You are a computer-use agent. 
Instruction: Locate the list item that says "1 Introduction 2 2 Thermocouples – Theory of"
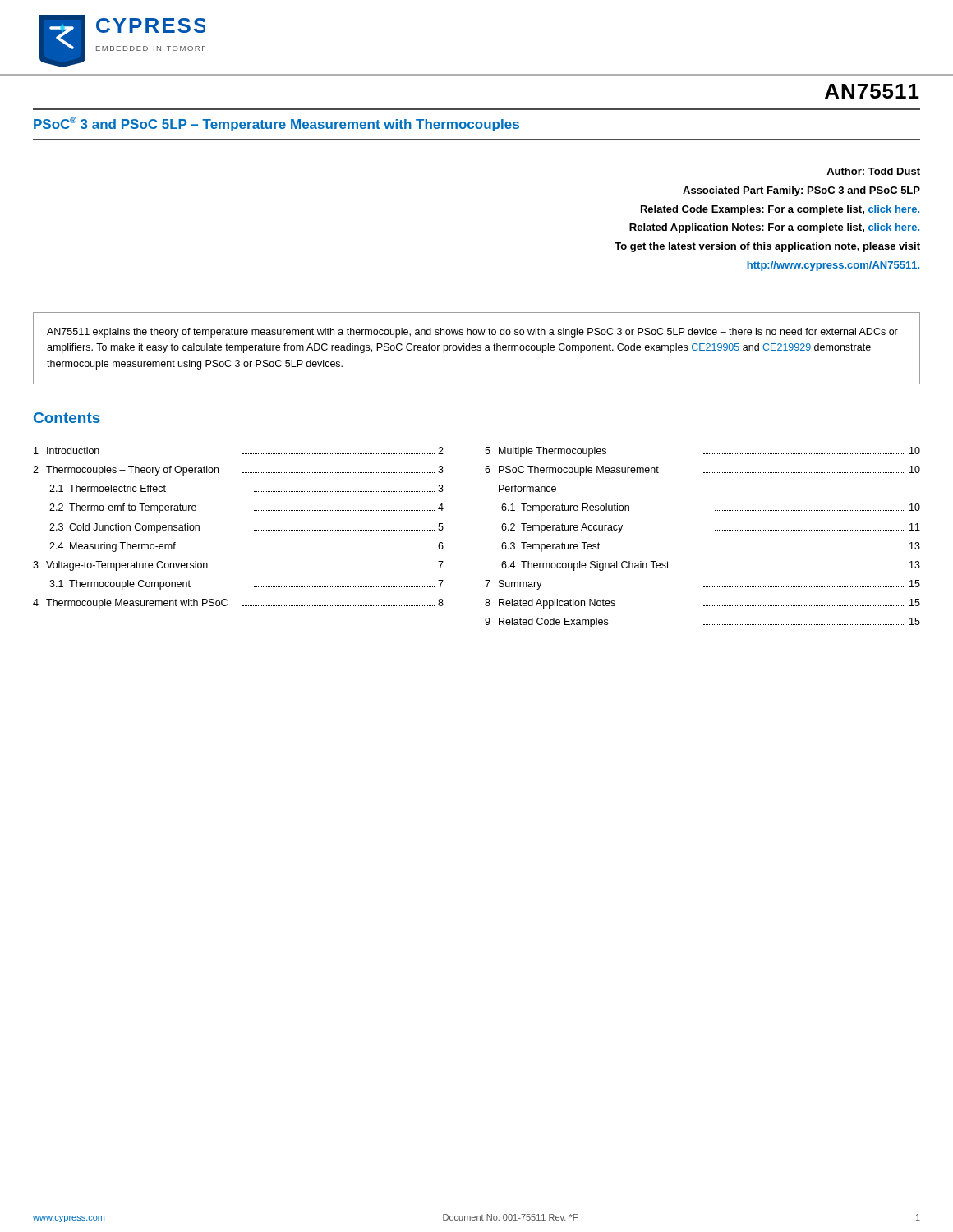(74, 451)
